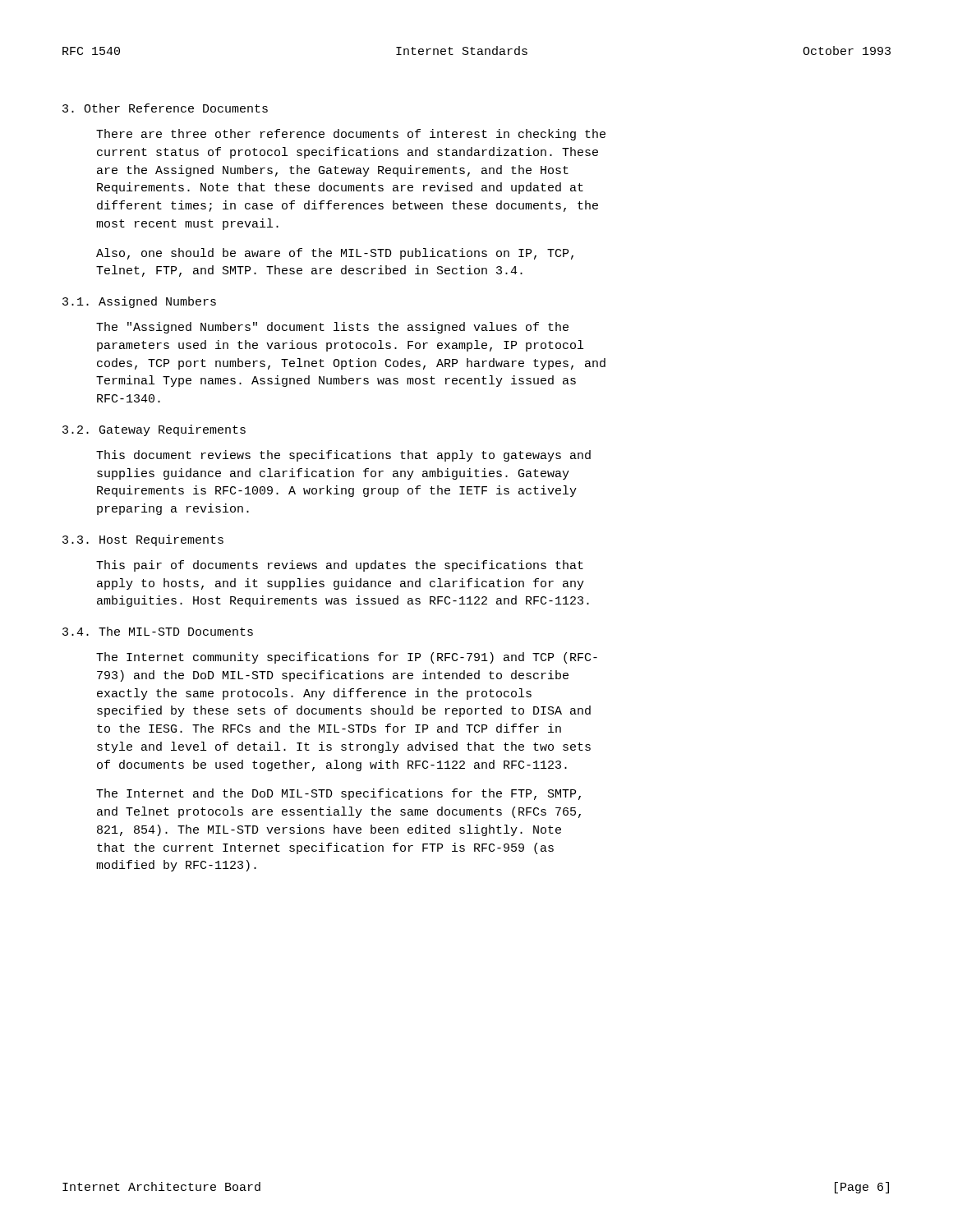Find the text block that reads "This pair of documents reviews and"

click(344, 584)
